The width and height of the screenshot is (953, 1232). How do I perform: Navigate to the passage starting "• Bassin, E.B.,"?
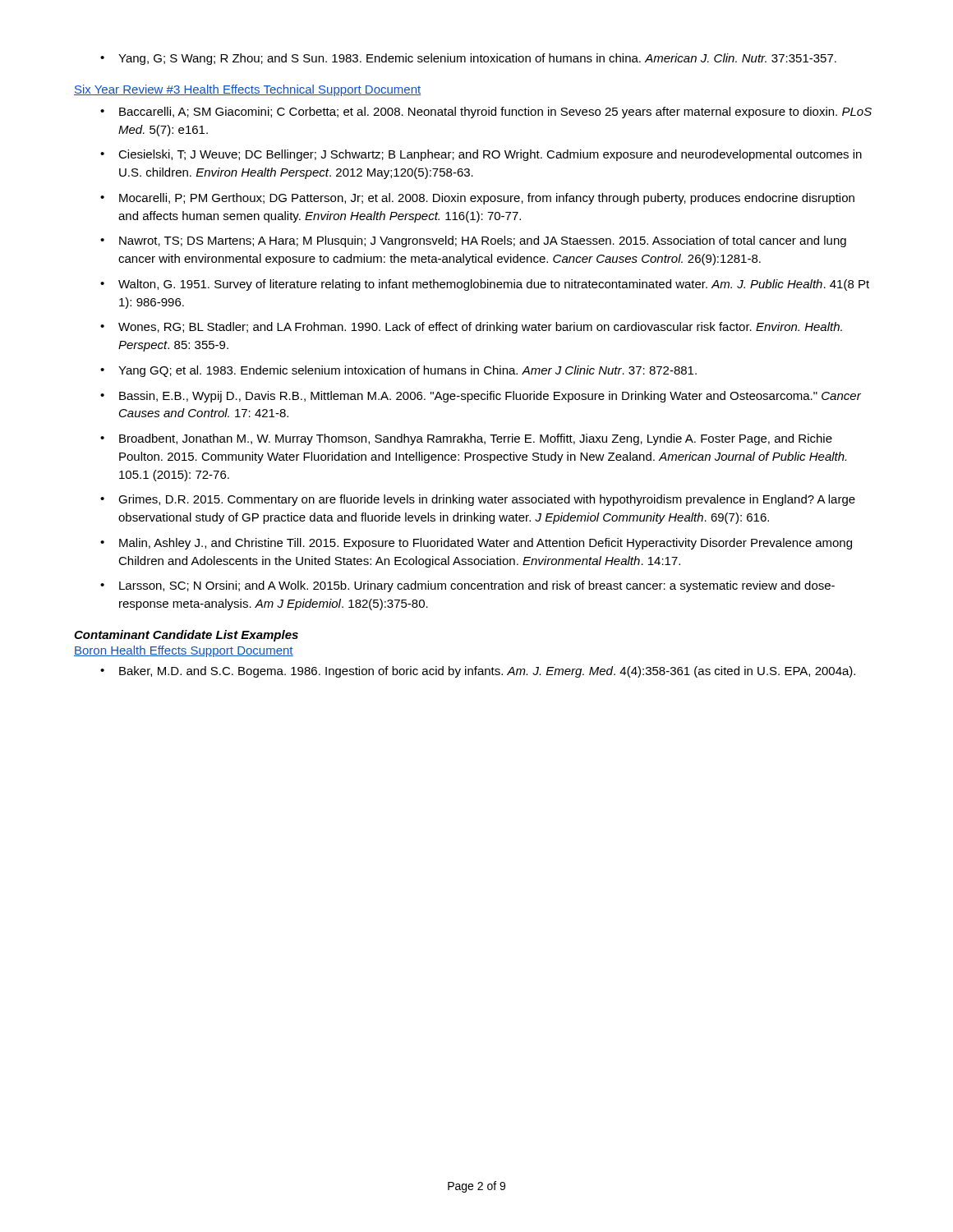click(x=490, y=404)
